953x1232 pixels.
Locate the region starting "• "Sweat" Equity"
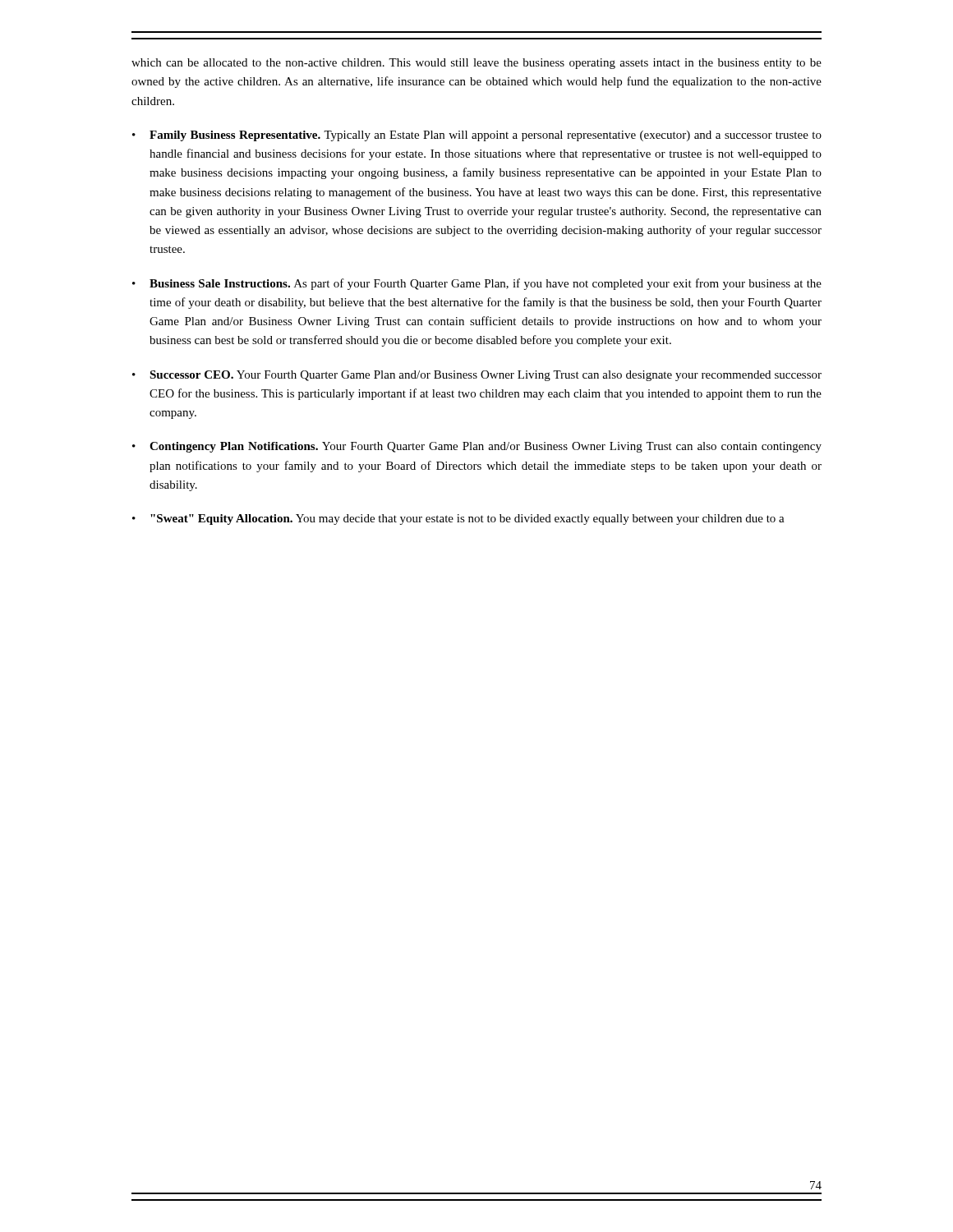click(x=476, y=519)
